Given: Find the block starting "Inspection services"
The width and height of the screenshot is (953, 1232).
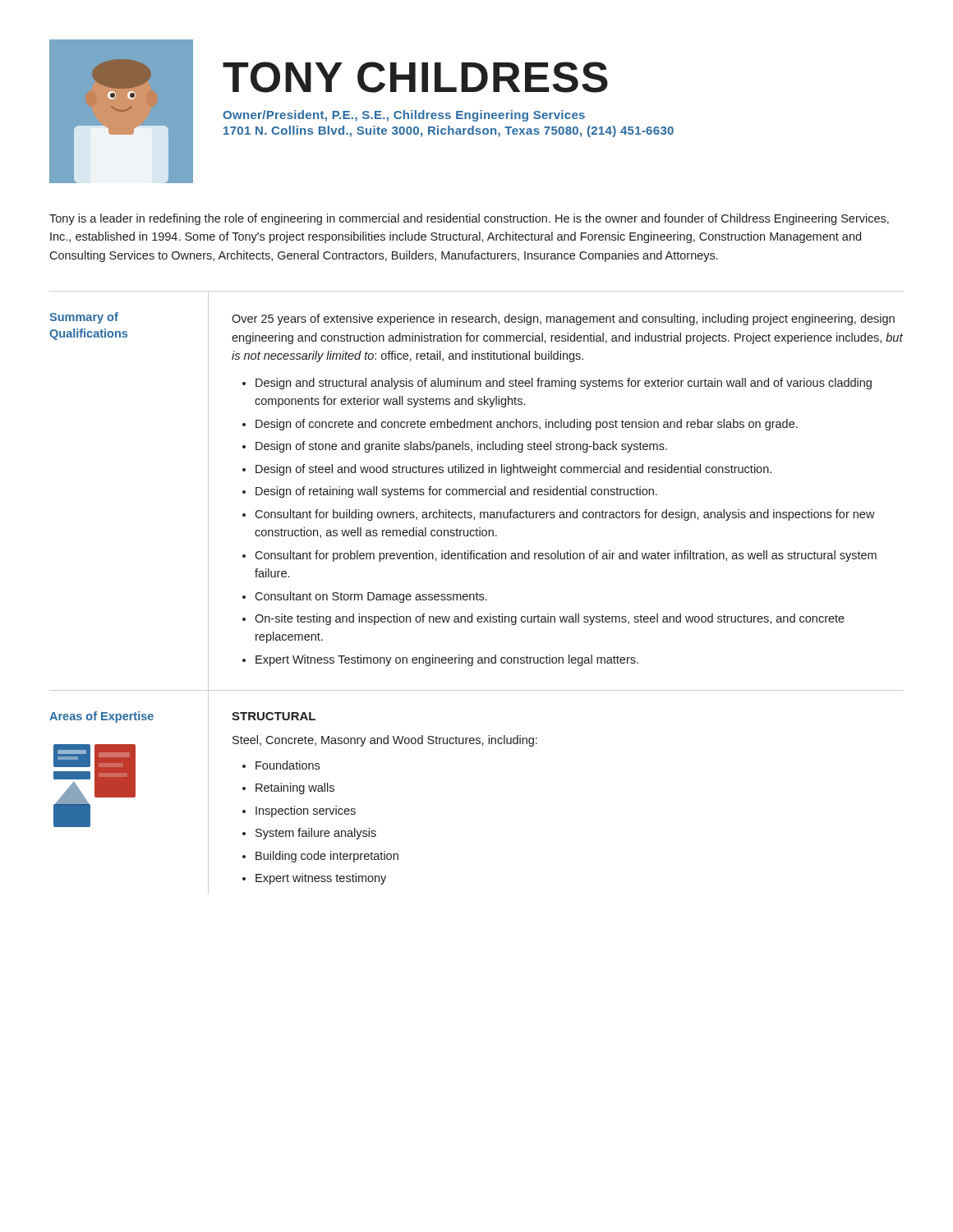Looking at the screenshot, I should tap(305, 810).
